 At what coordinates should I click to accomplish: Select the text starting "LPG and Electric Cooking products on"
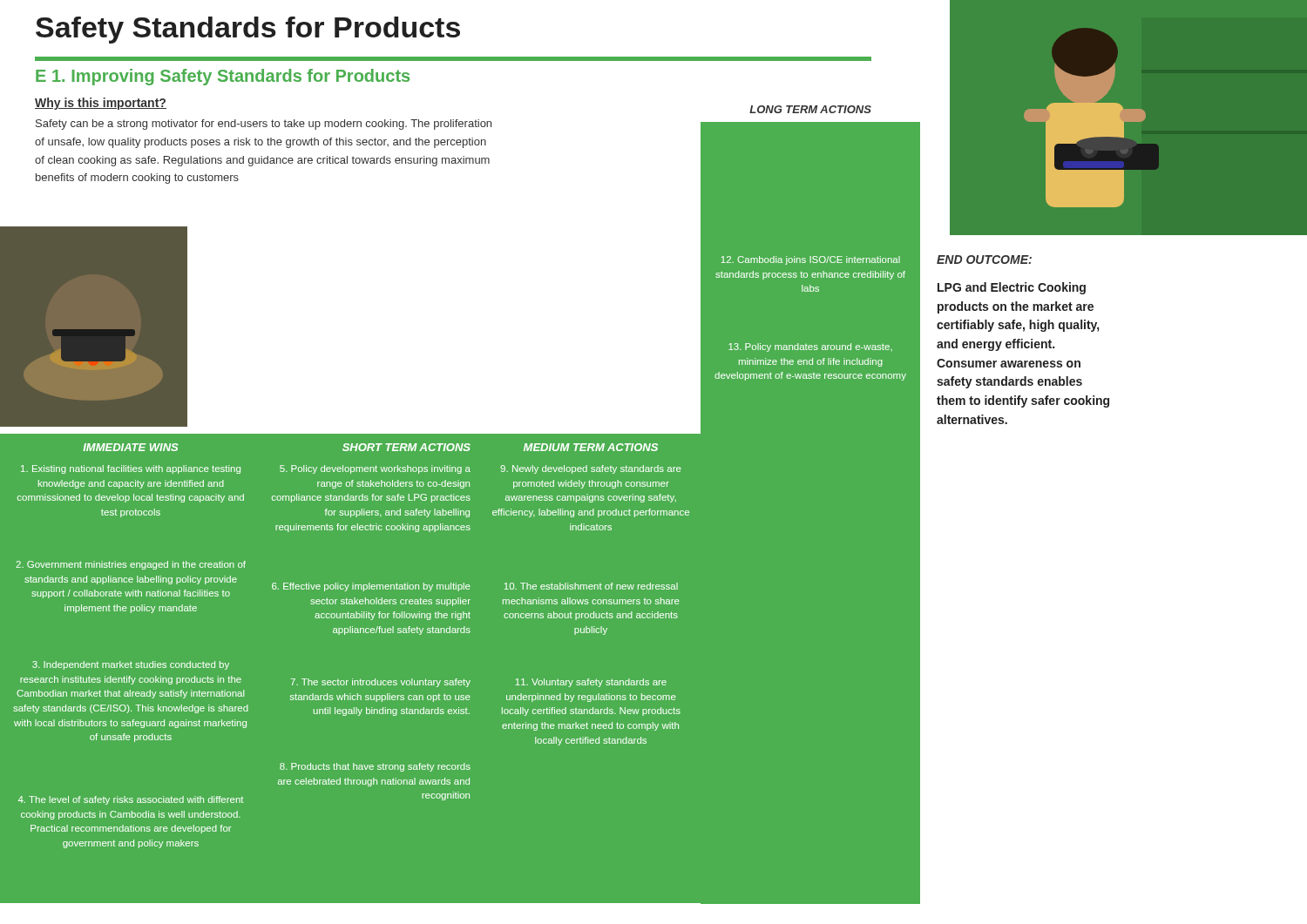click(1023, 354)
